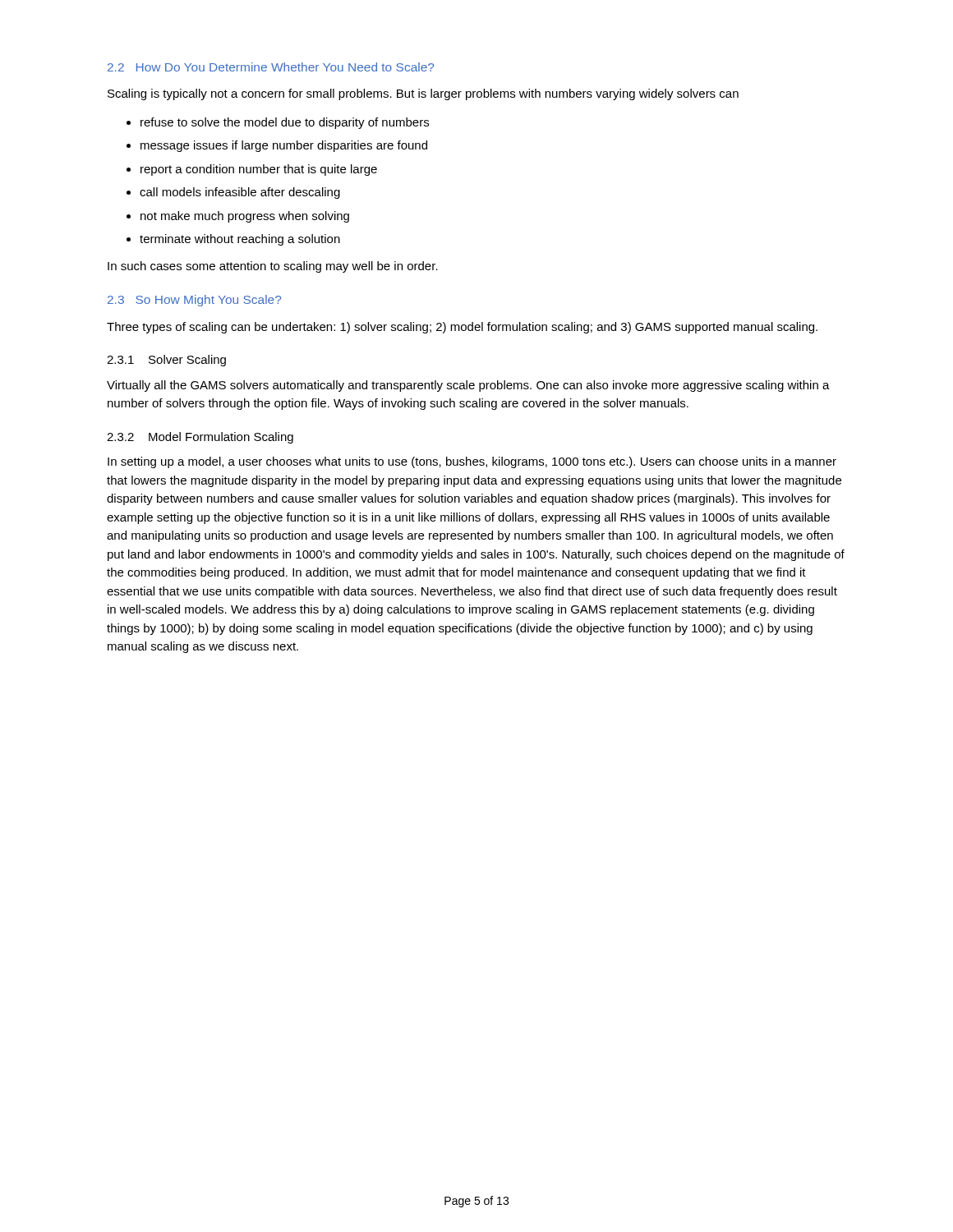The width and height of the screenshot is (953, 1232).
Task: Find the text block starting "refuse to solve the model"
Action: (278, 123)
